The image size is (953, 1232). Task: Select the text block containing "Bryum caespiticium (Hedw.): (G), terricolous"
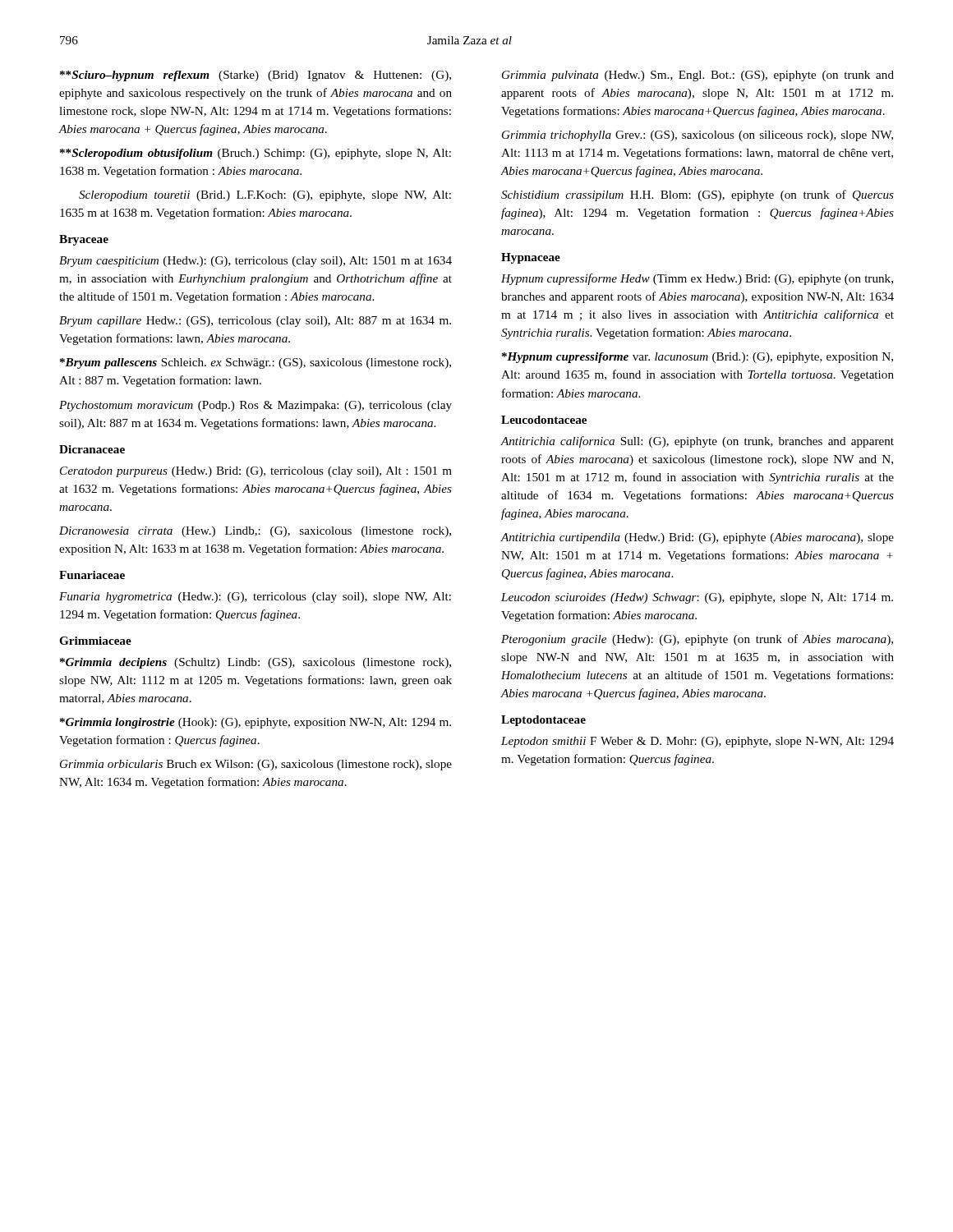255,278
